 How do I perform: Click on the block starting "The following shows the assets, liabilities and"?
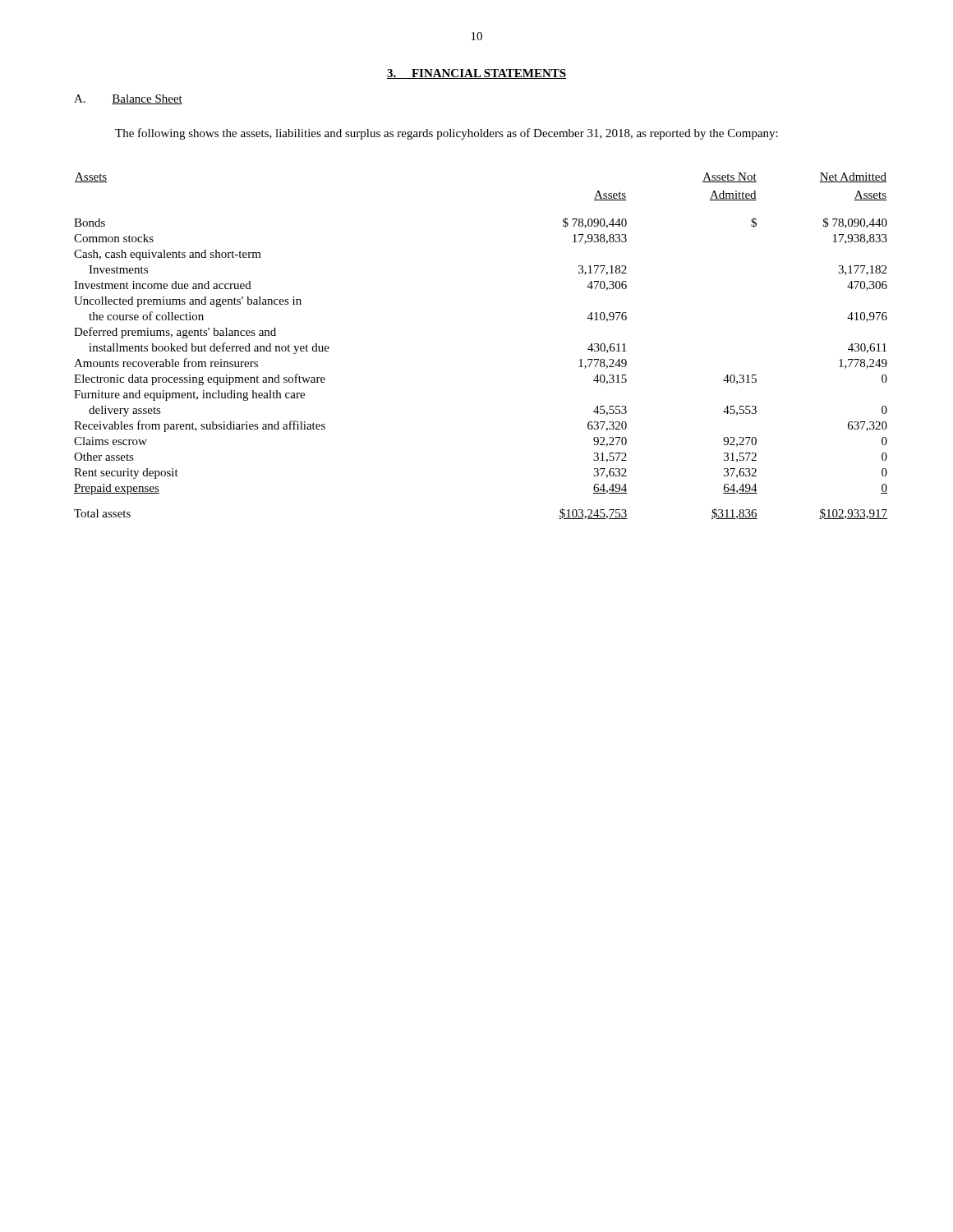pos(447,133)
